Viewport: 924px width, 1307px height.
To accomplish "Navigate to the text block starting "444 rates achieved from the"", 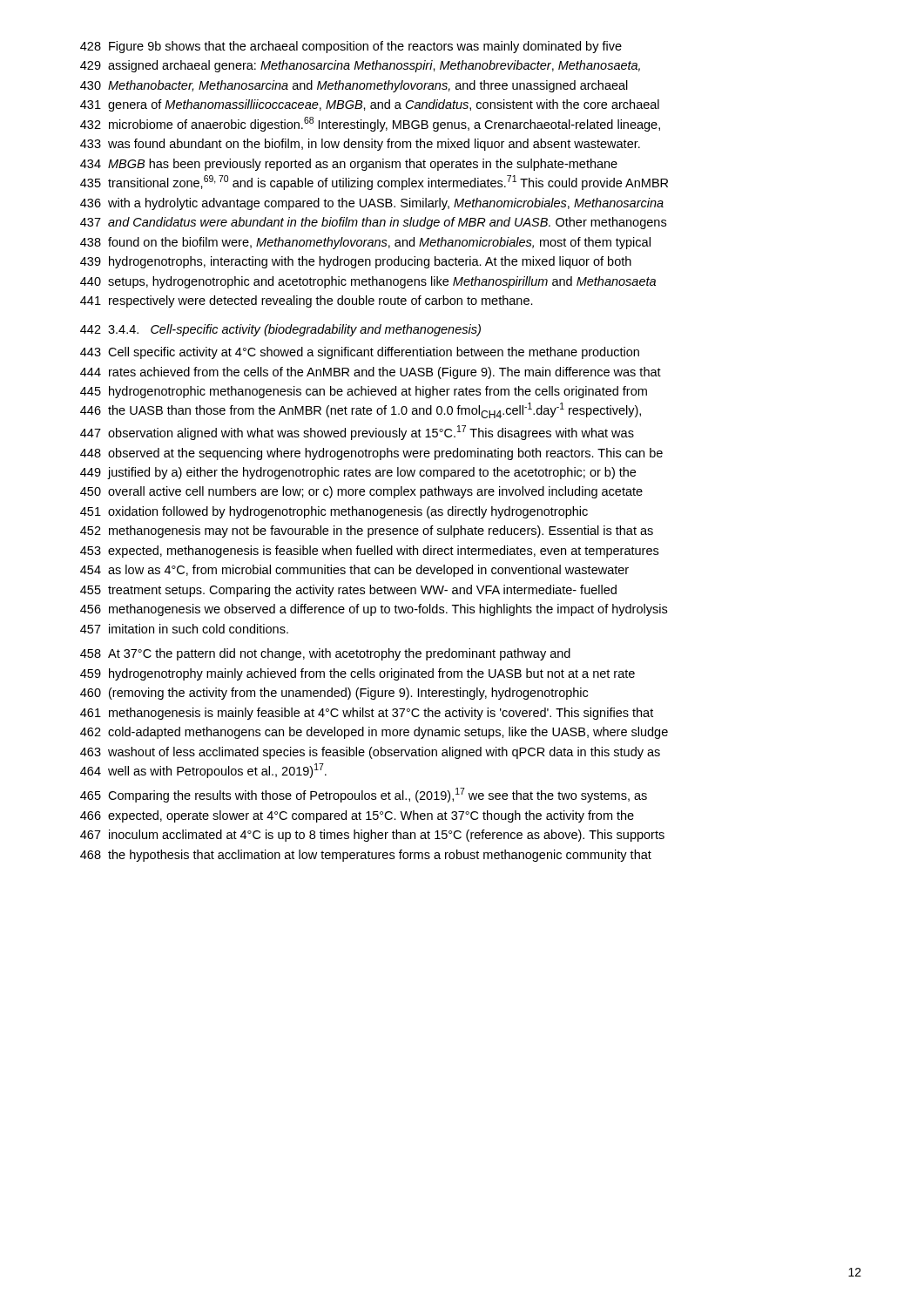I will [462, 372].
